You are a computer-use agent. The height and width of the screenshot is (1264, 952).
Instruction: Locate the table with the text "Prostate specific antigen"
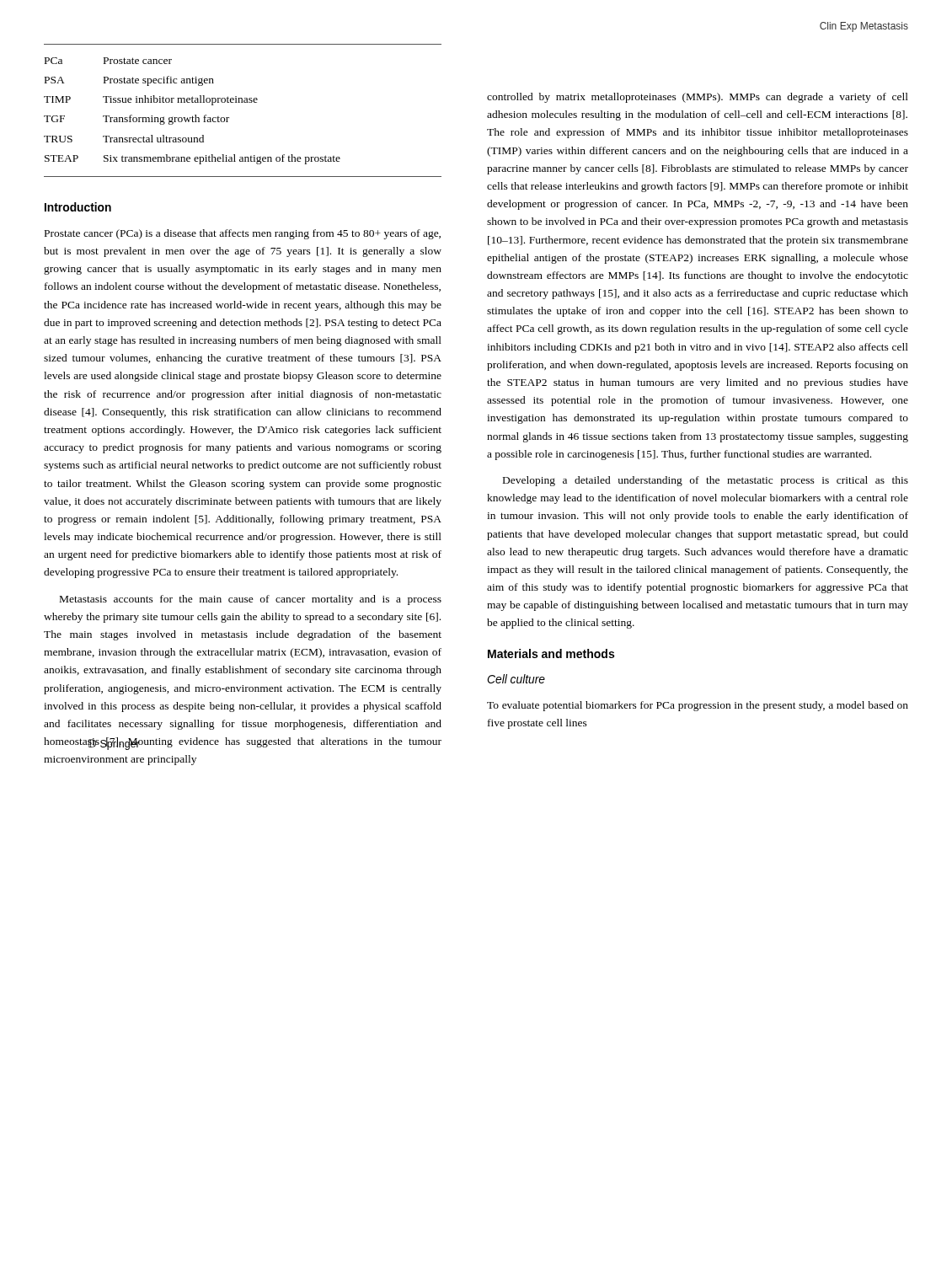click(243, 110)
